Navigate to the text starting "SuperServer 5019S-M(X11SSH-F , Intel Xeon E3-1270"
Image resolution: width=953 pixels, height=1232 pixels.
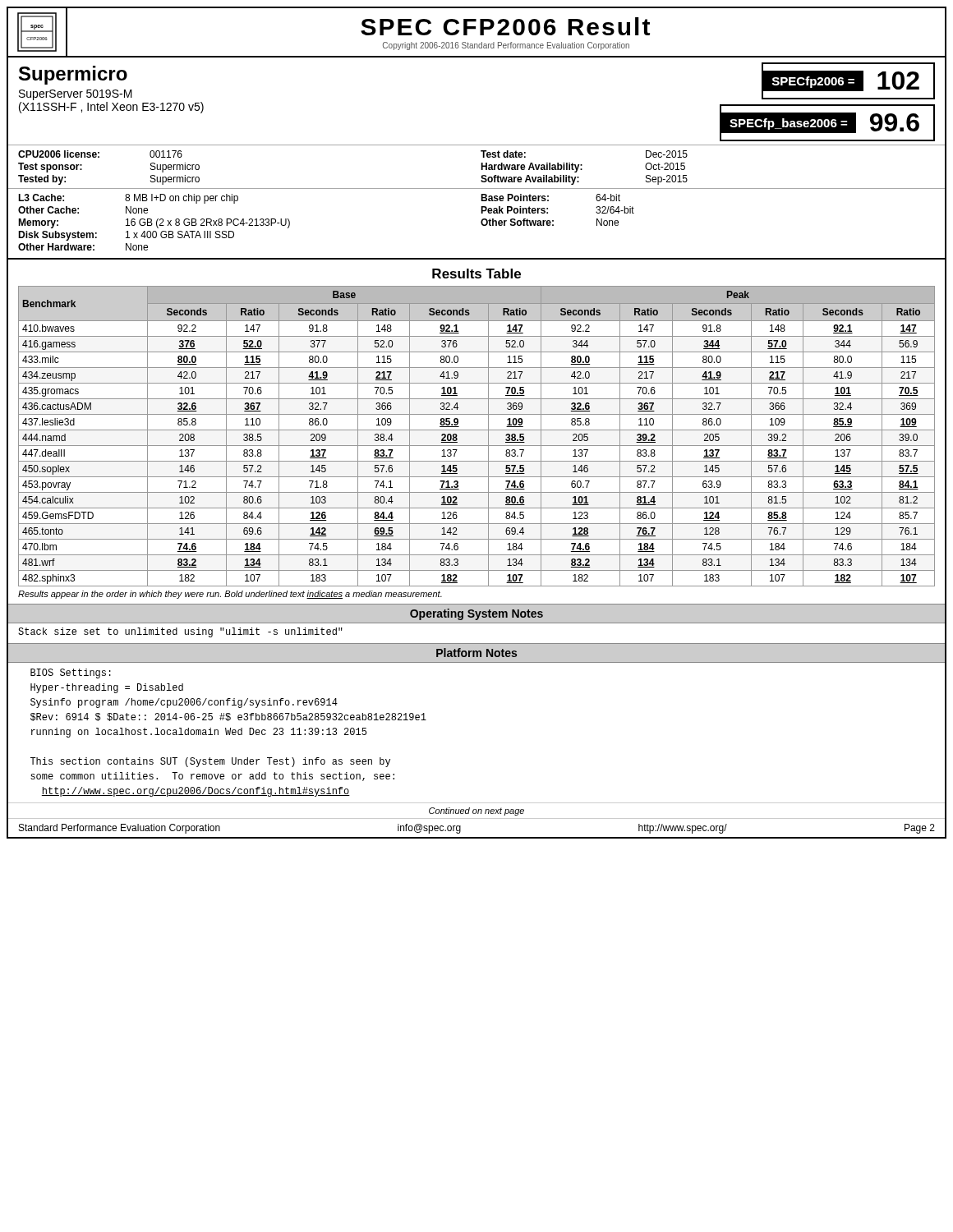pos(111,100)
